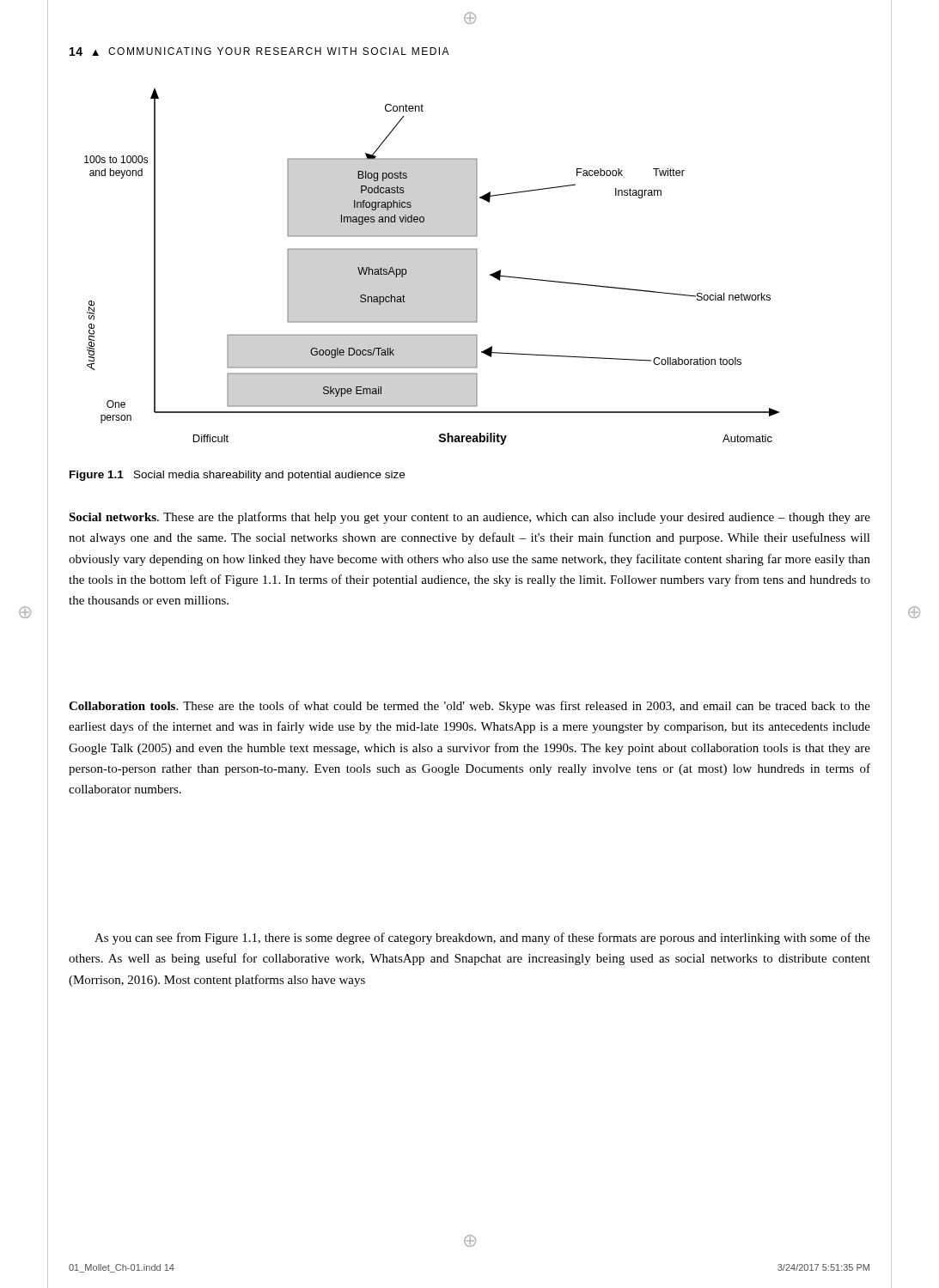Locate the caption that opens with "Figure 1.1 Social media shareability"
Screen dimensions: 1288x939
coord(237,474)
